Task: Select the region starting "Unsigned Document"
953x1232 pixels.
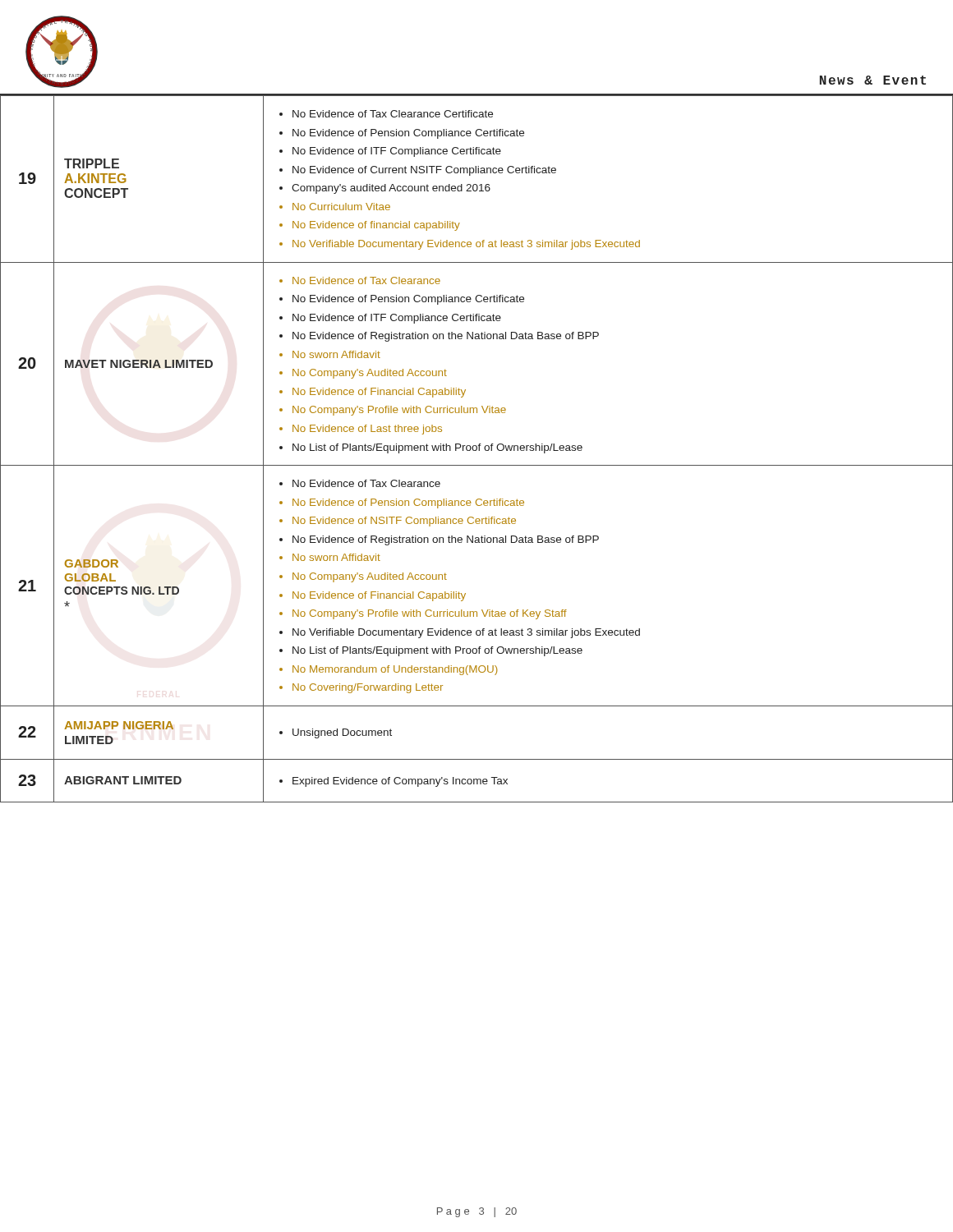Action: pyautogui.click(x=342, y=732)
